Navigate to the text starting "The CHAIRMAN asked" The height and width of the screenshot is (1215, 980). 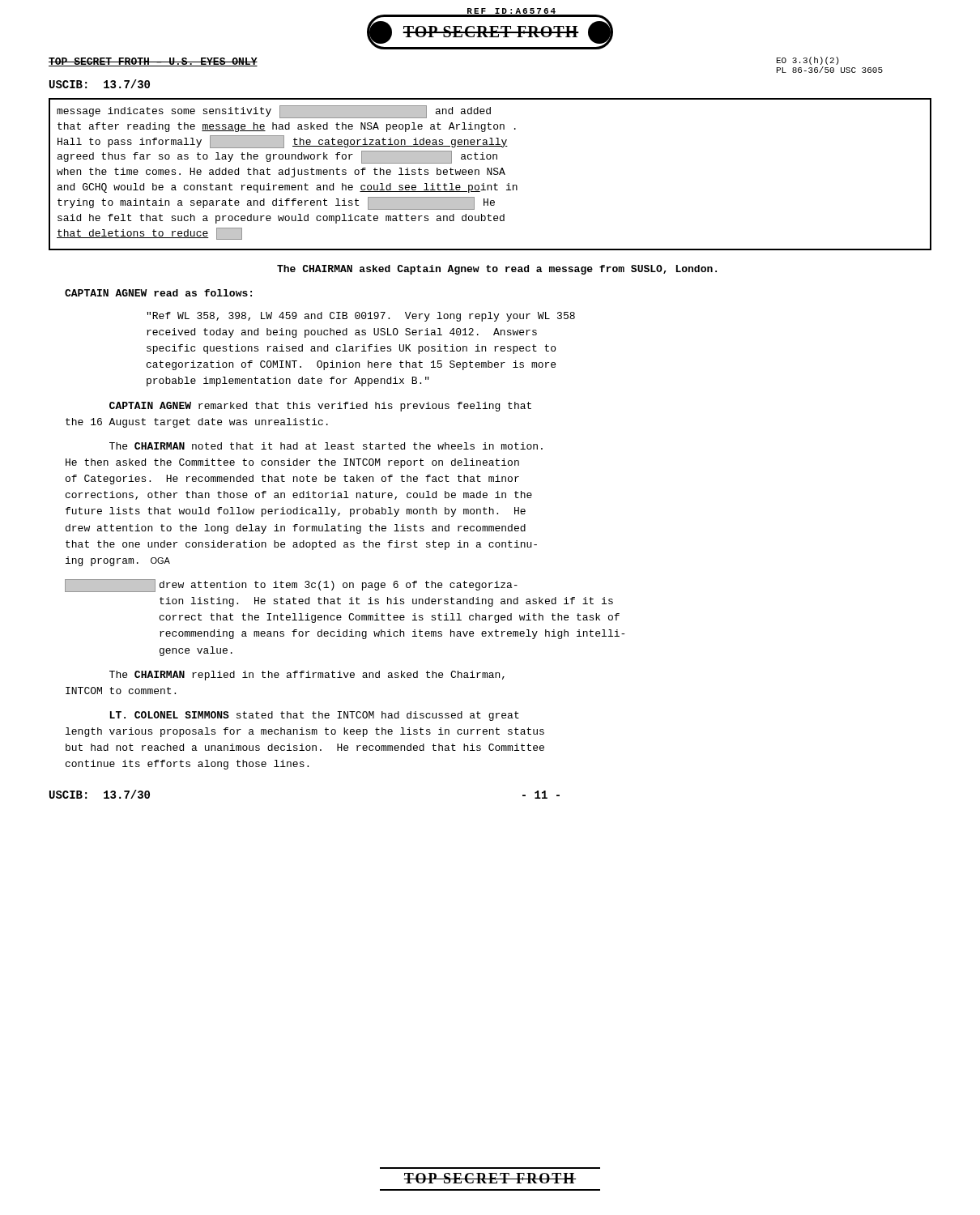498,269
